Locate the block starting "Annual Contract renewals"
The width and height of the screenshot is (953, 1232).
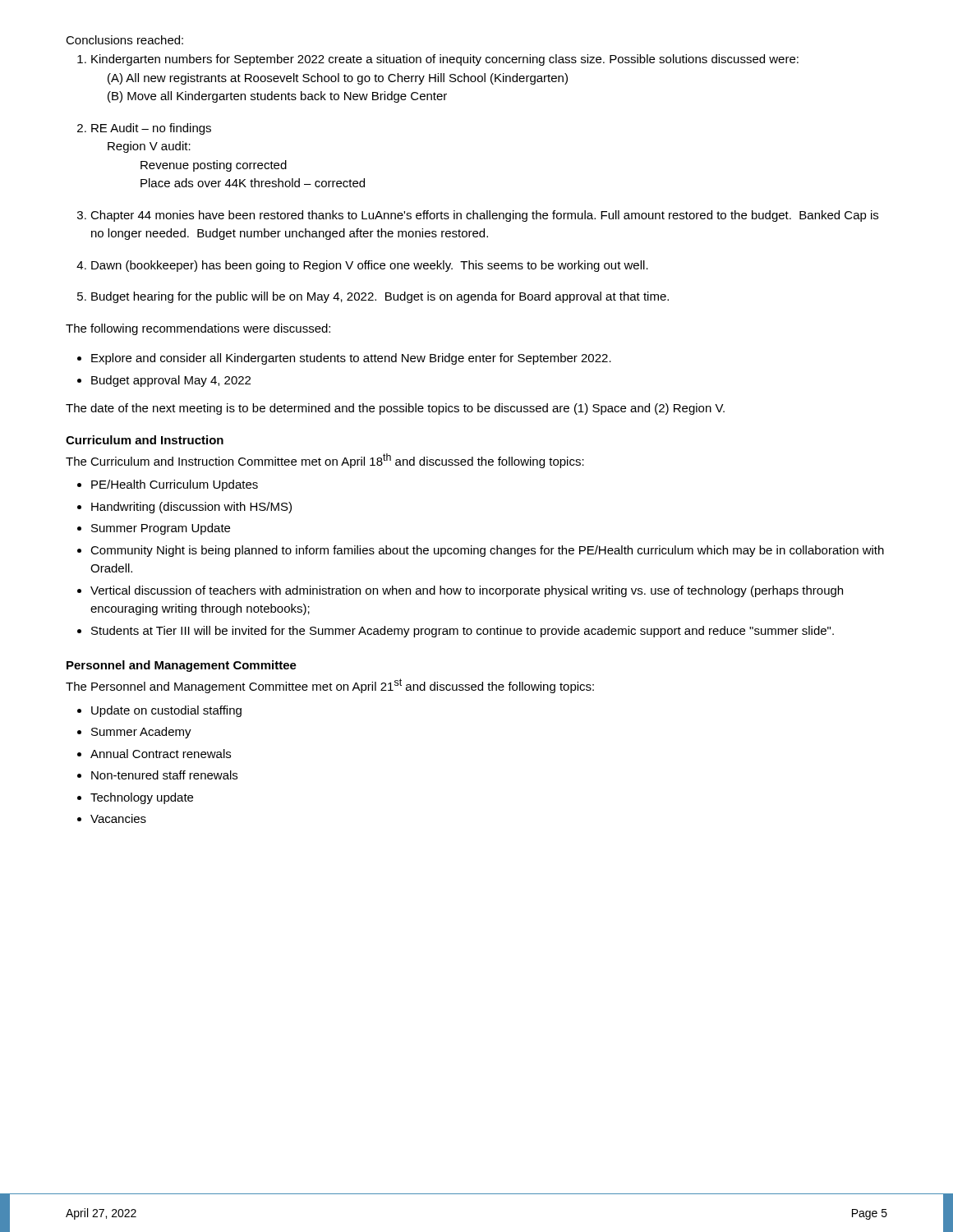pos(161,753)
